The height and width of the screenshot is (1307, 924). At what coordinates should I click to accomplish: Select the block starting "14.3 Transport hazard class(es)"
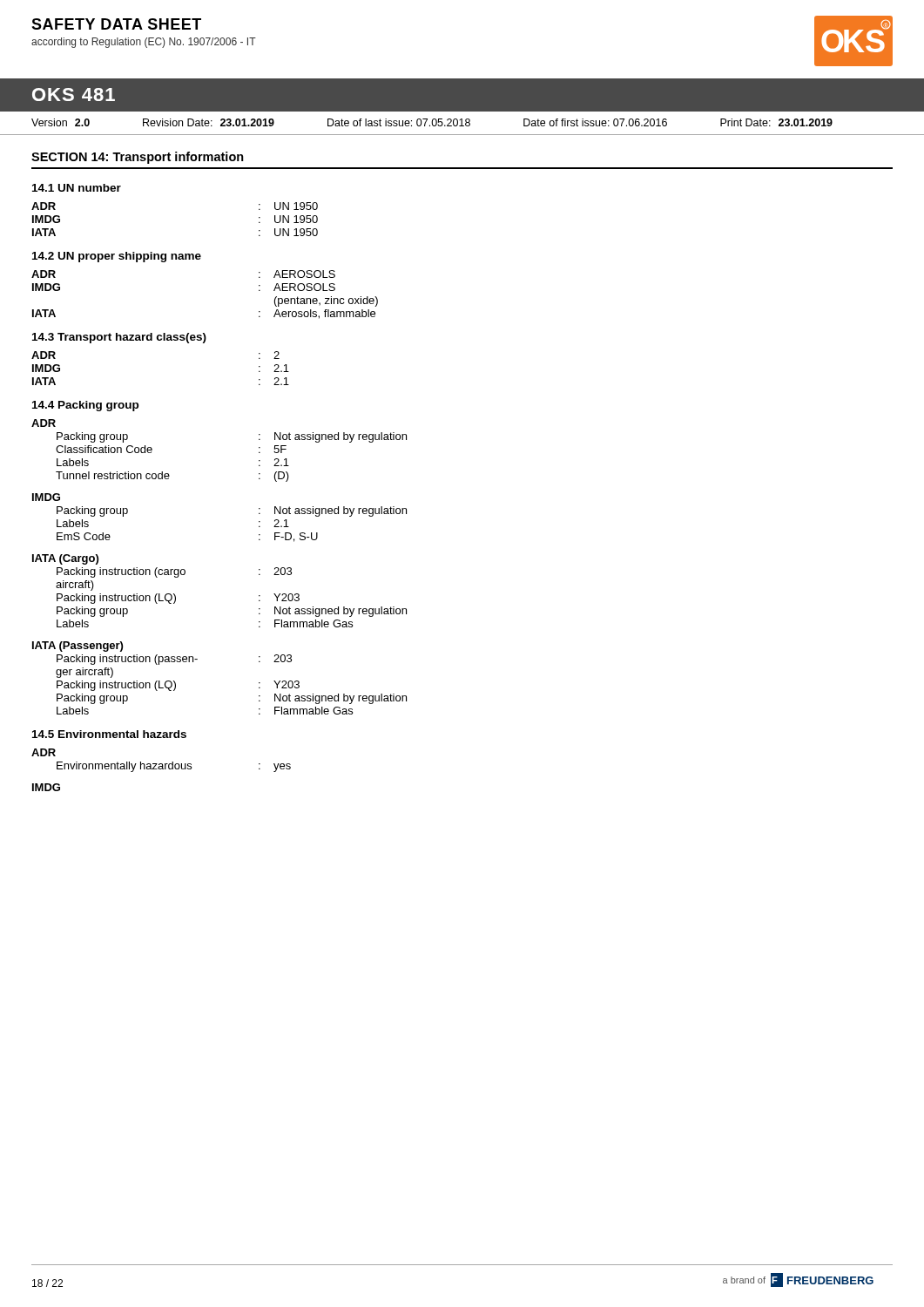tap(119, 337)
